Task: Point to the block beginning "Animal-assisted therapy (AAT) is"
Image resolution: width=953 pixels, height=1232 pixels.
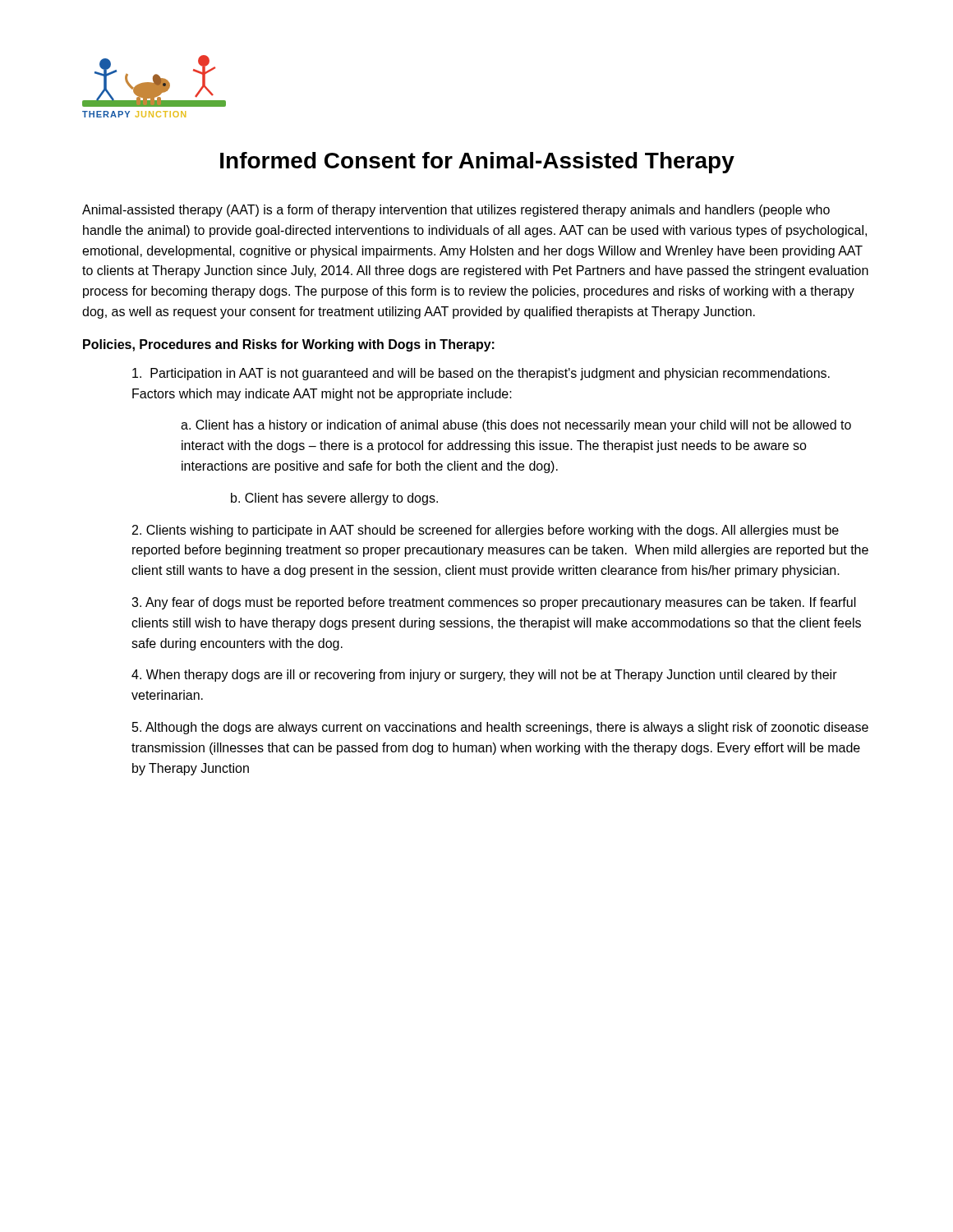Action: (x=475, y=261)
